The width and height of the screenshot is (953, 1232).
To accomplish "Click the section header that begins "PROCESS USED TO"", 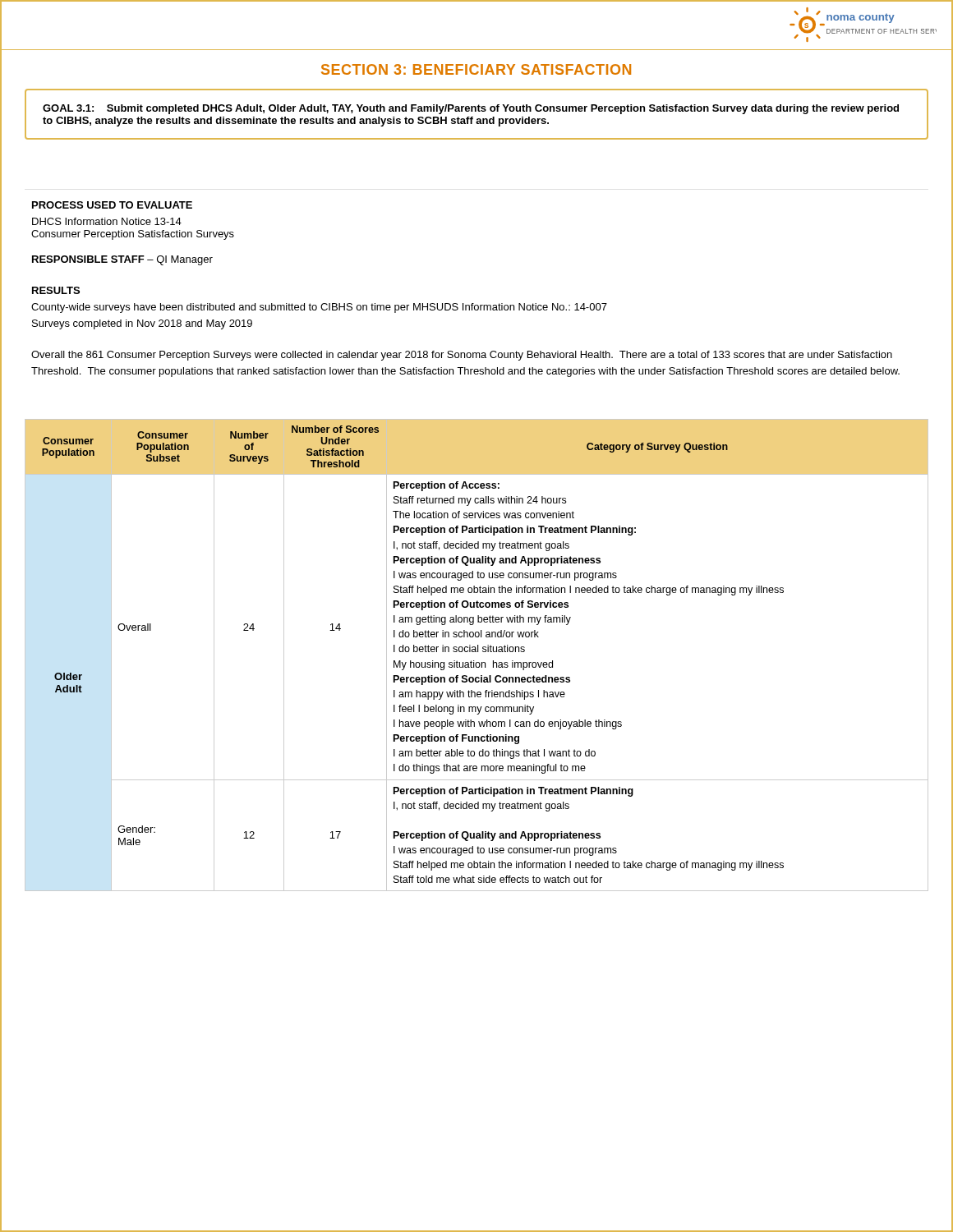I will click(112, 205).
